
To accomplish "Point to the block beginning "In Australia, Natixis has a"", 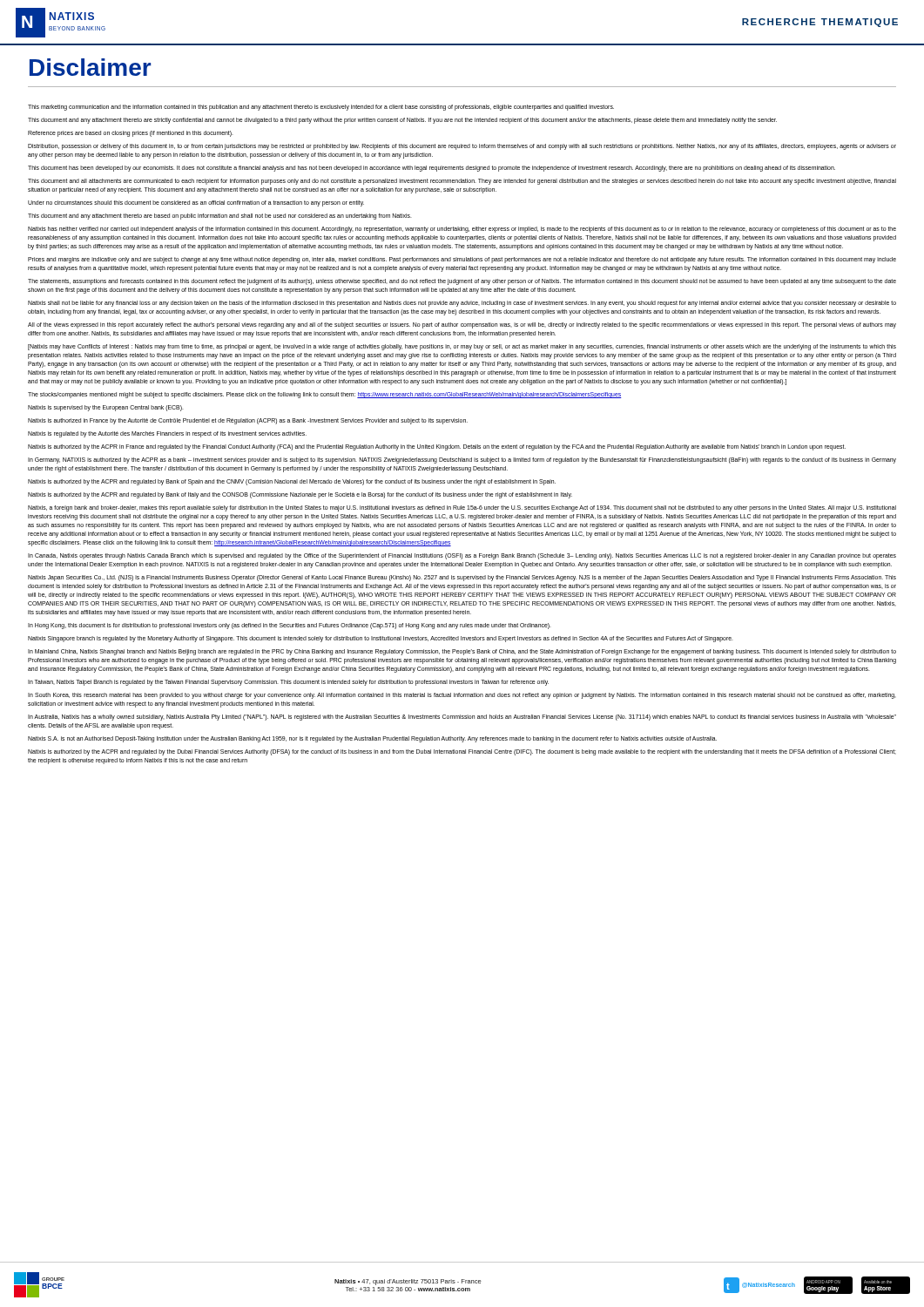I will (x=462, y=721).
